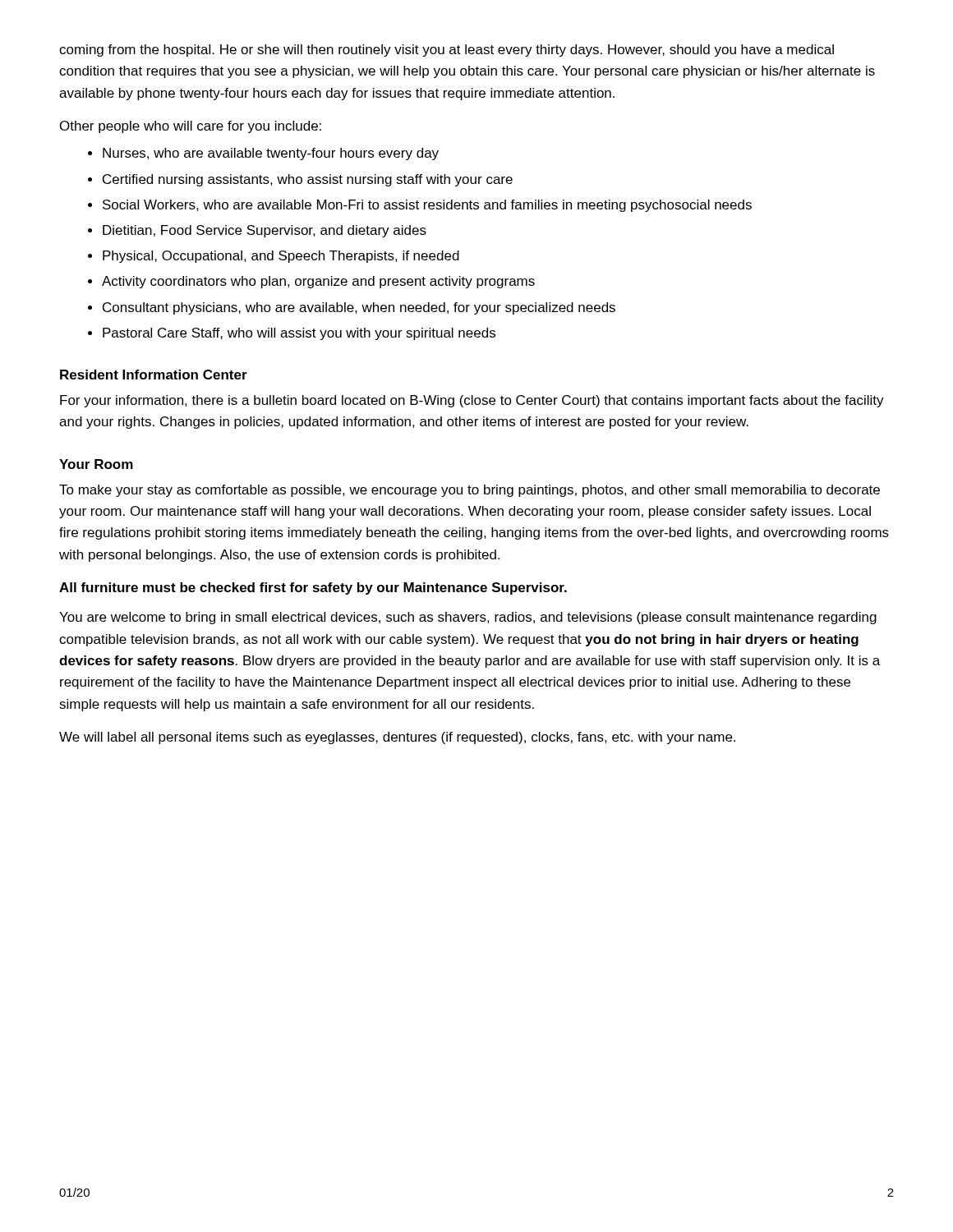Locate the text starting "Physical, Occupational, and Speech Therapists, if"

281,256
